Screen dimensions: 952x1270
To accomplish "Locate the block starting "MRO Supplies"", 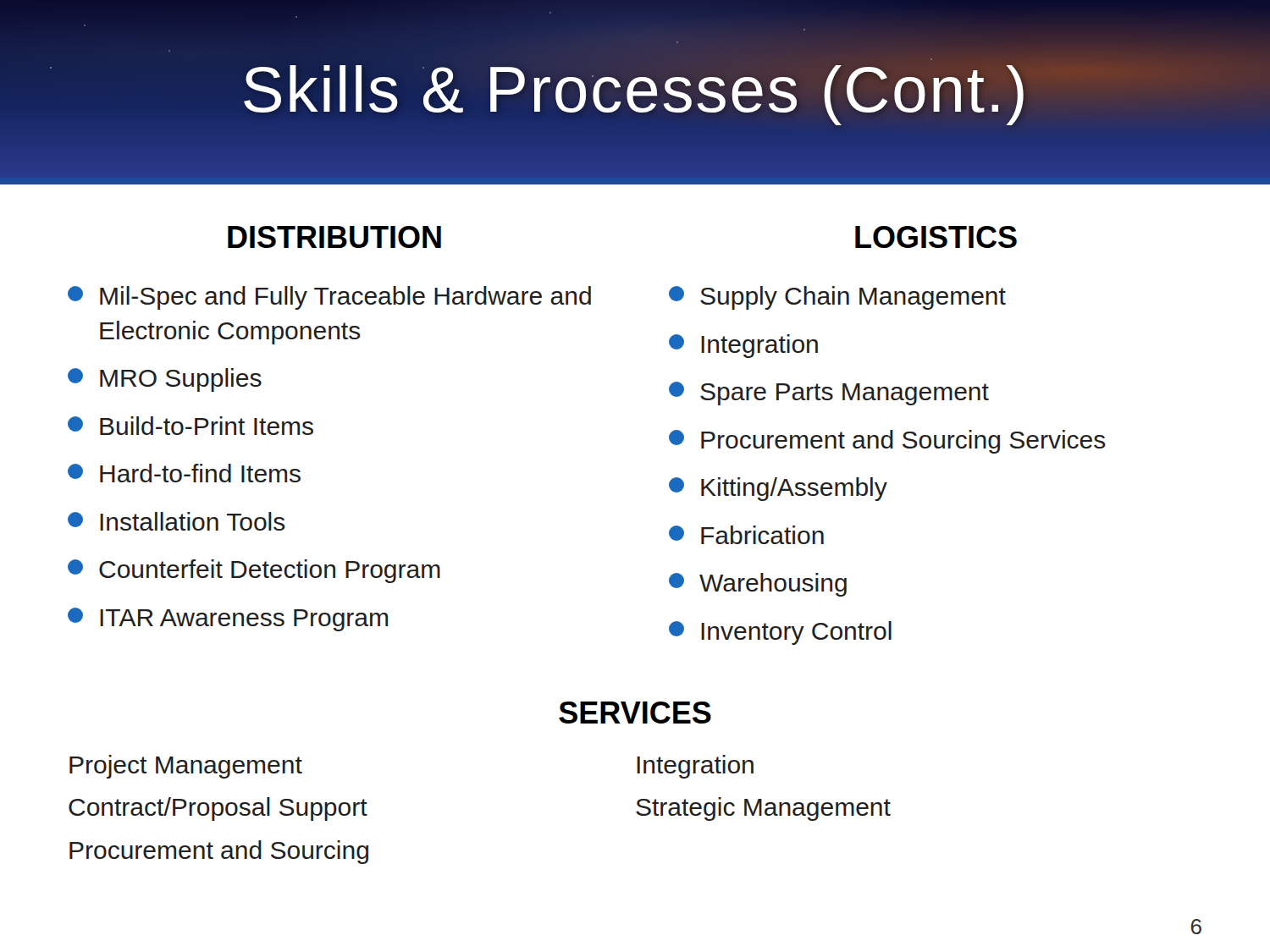I will [x=165, y=379].
